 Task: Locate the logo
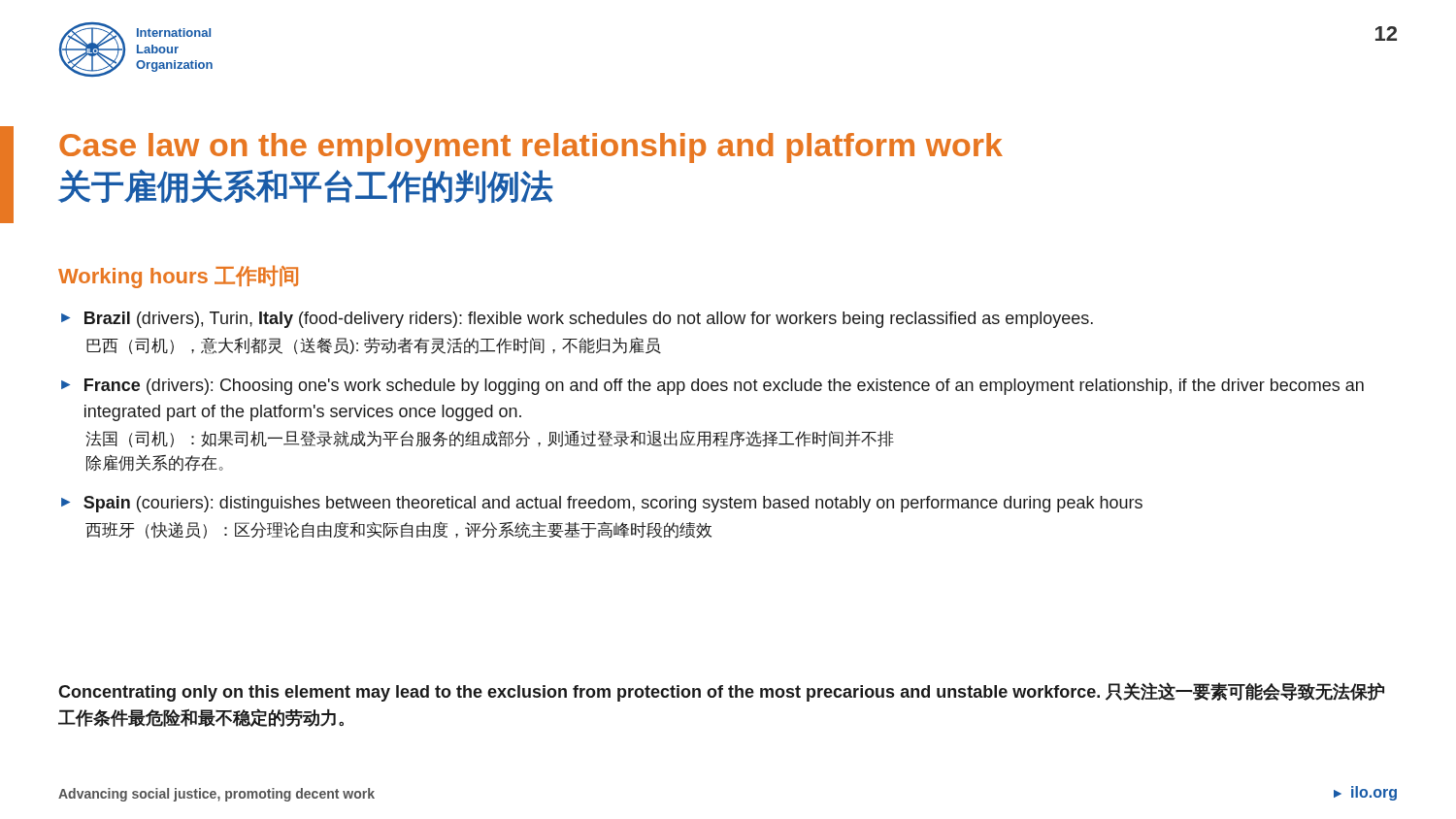click(x=136, y=50)
